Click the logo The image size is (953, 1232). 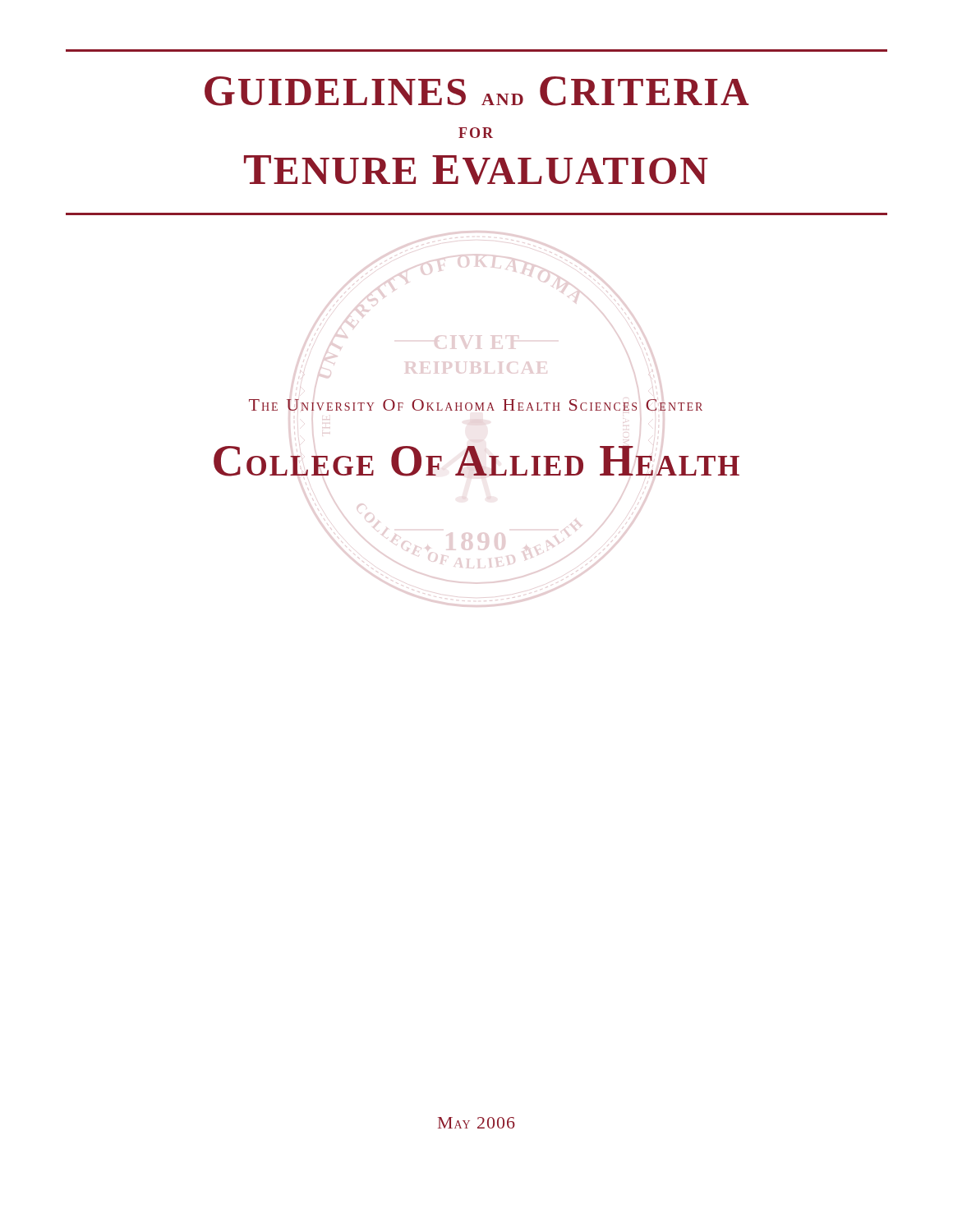point(476,421)
